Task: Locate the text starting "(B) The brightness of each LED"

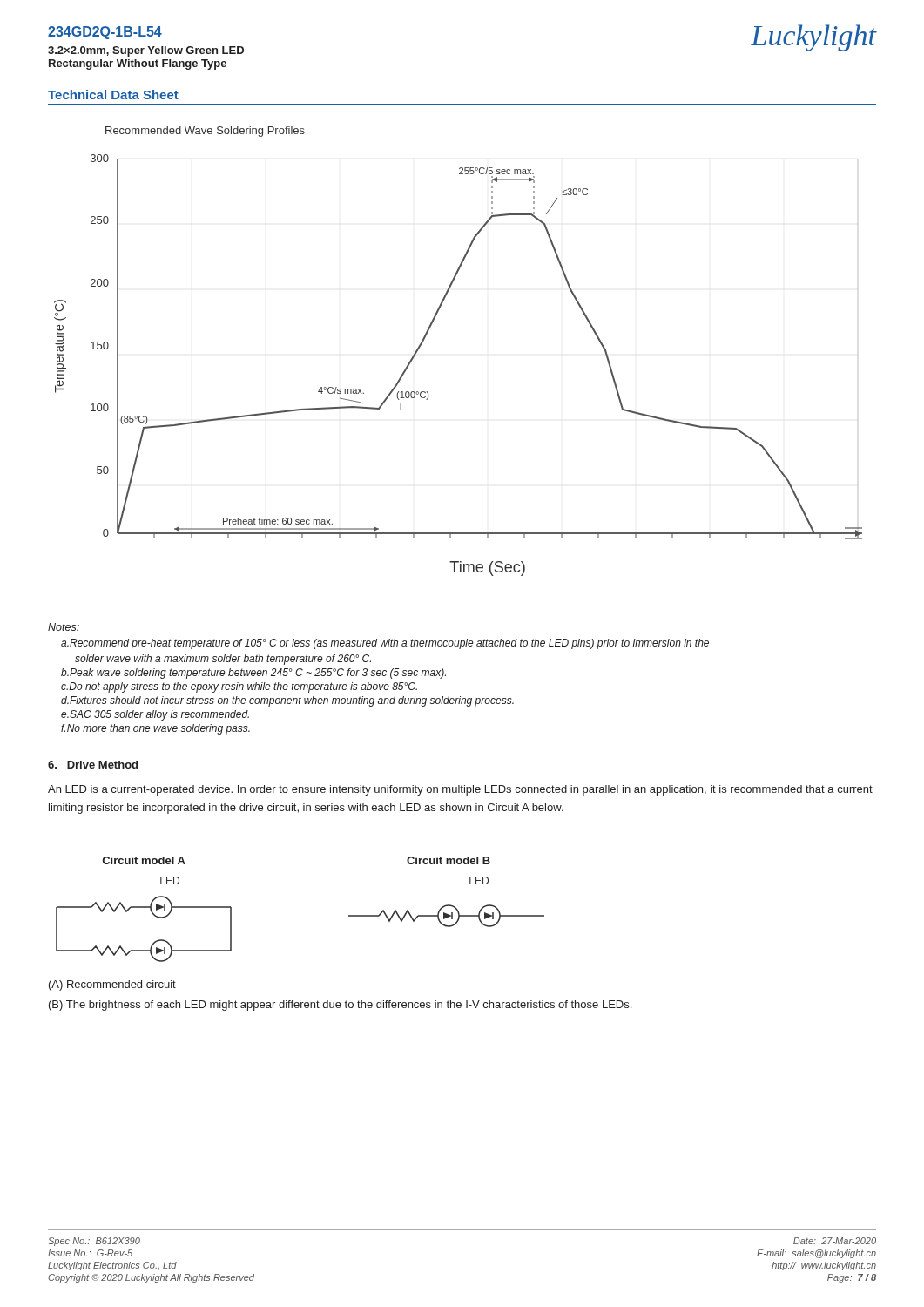Action: 340,1004
